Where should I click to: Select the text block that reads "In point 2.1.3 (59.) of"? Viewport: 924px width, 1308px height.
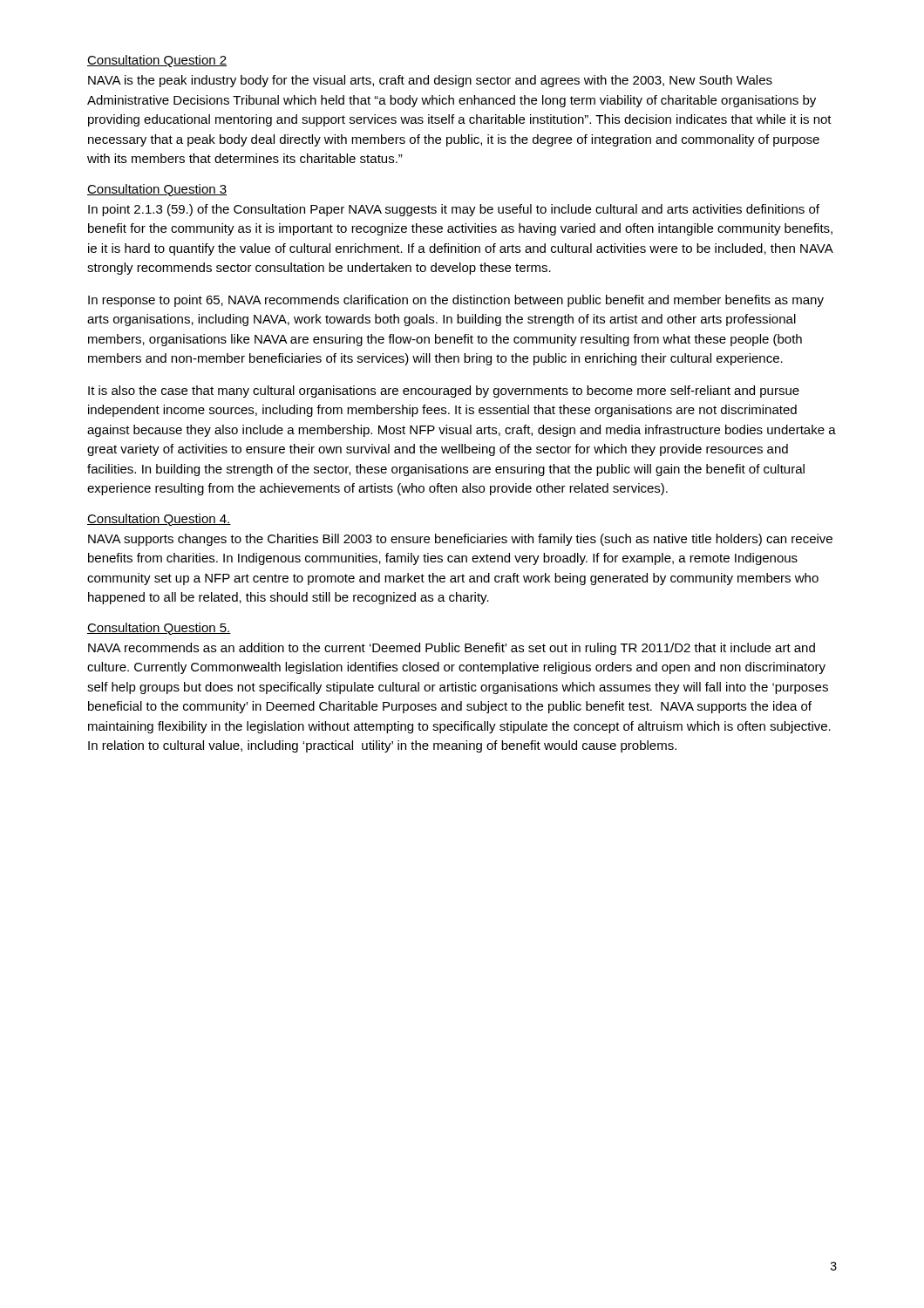point(460,238)
